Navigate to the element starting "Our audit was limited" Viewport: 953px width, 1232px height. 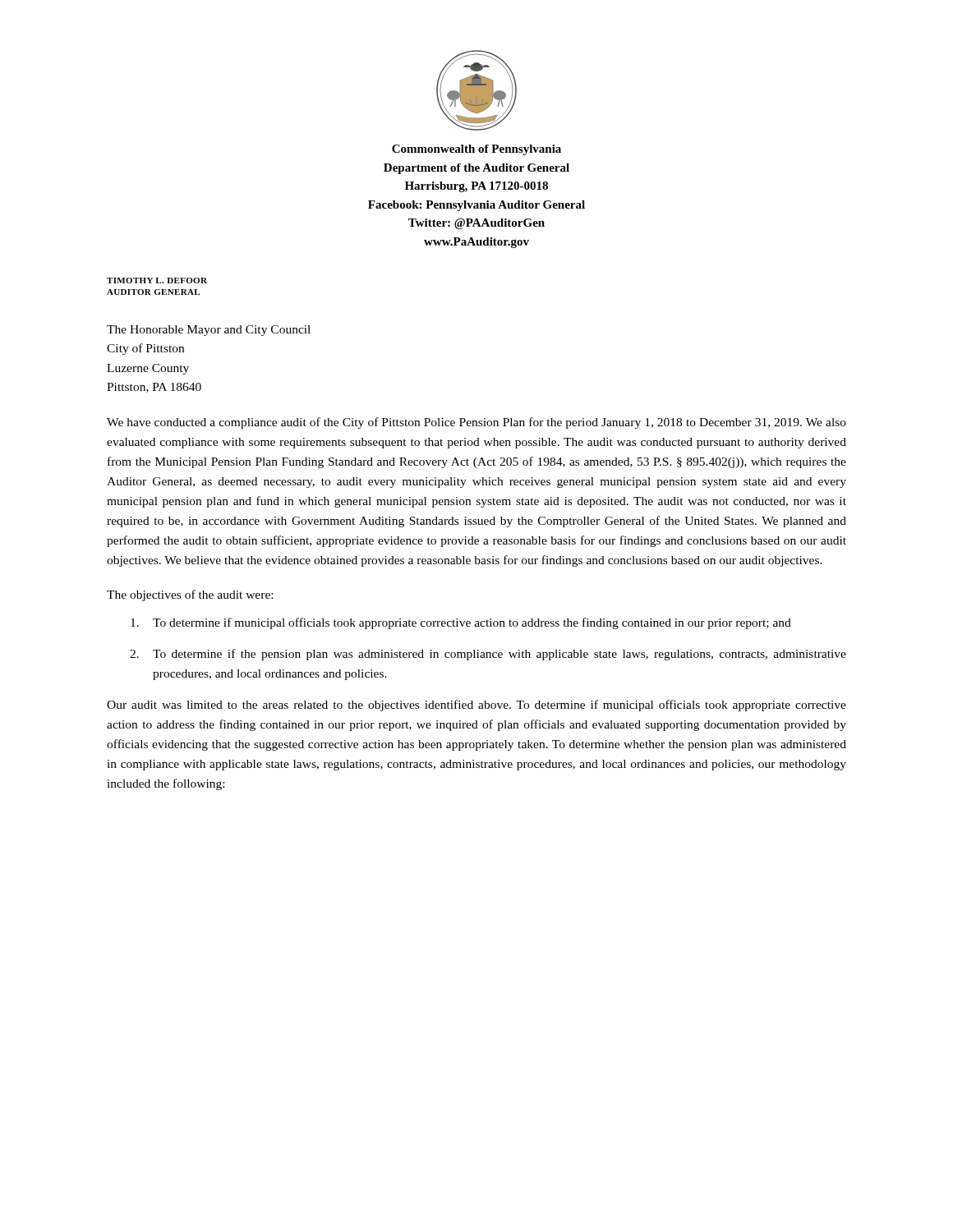click(x=476, y=744)
